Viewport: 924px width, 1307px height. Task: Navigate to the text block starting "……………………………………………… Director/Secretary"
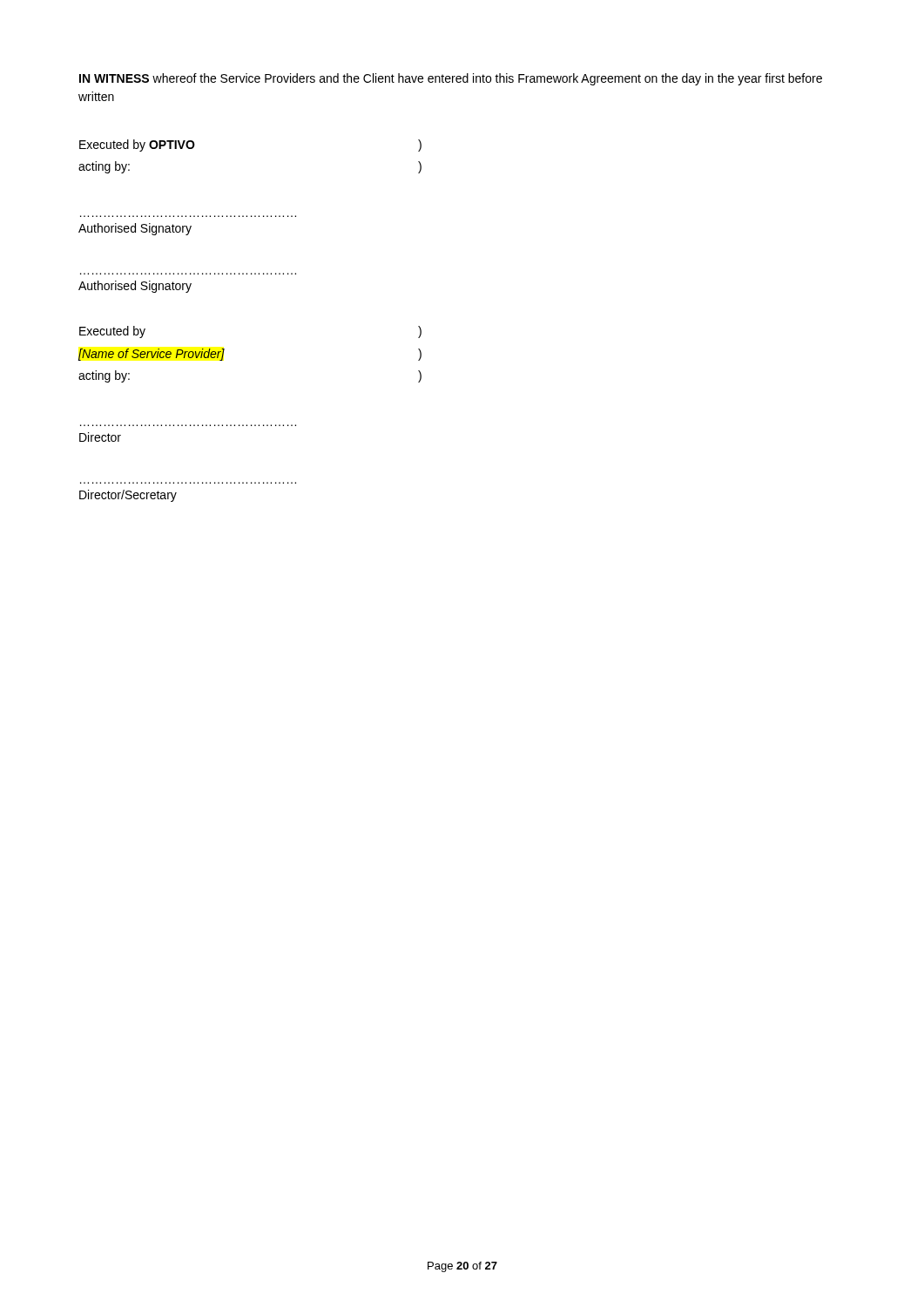tap(128, 496)
